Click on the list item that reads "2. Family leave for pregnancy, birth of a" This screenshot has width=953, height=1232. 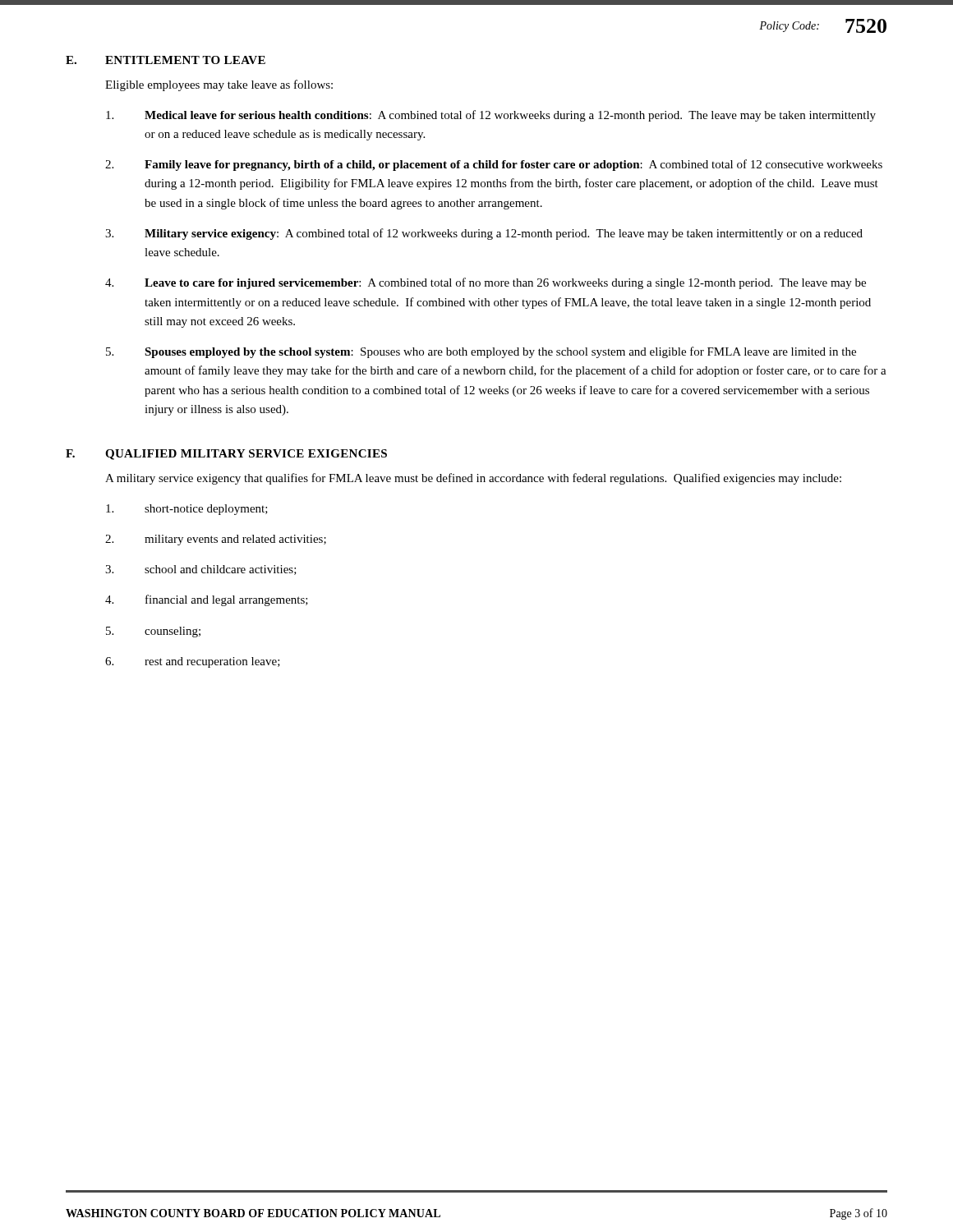coord(496,184)
